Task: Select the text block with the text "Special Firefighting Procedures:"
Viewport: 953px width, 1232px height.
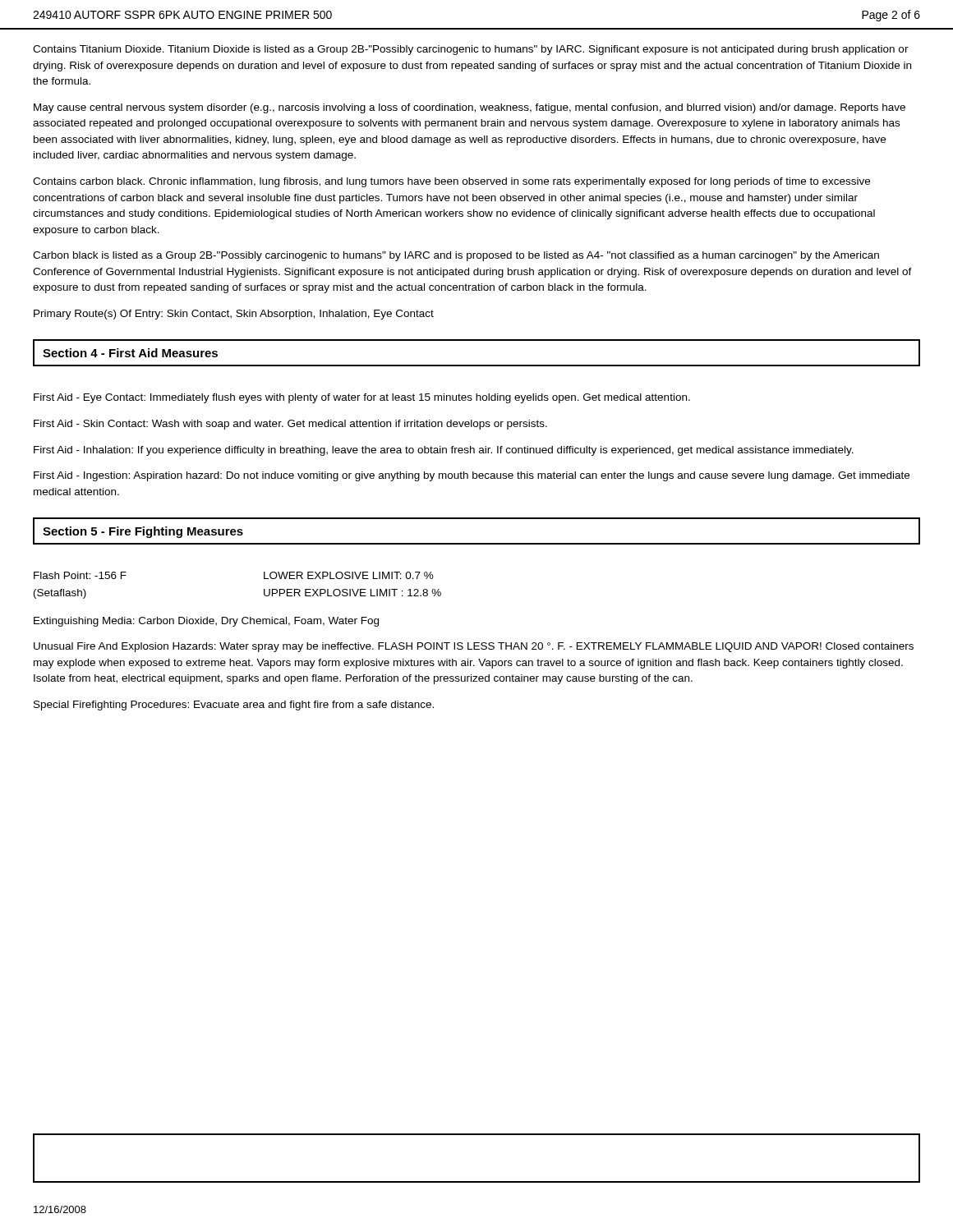Action: point(234,704)
